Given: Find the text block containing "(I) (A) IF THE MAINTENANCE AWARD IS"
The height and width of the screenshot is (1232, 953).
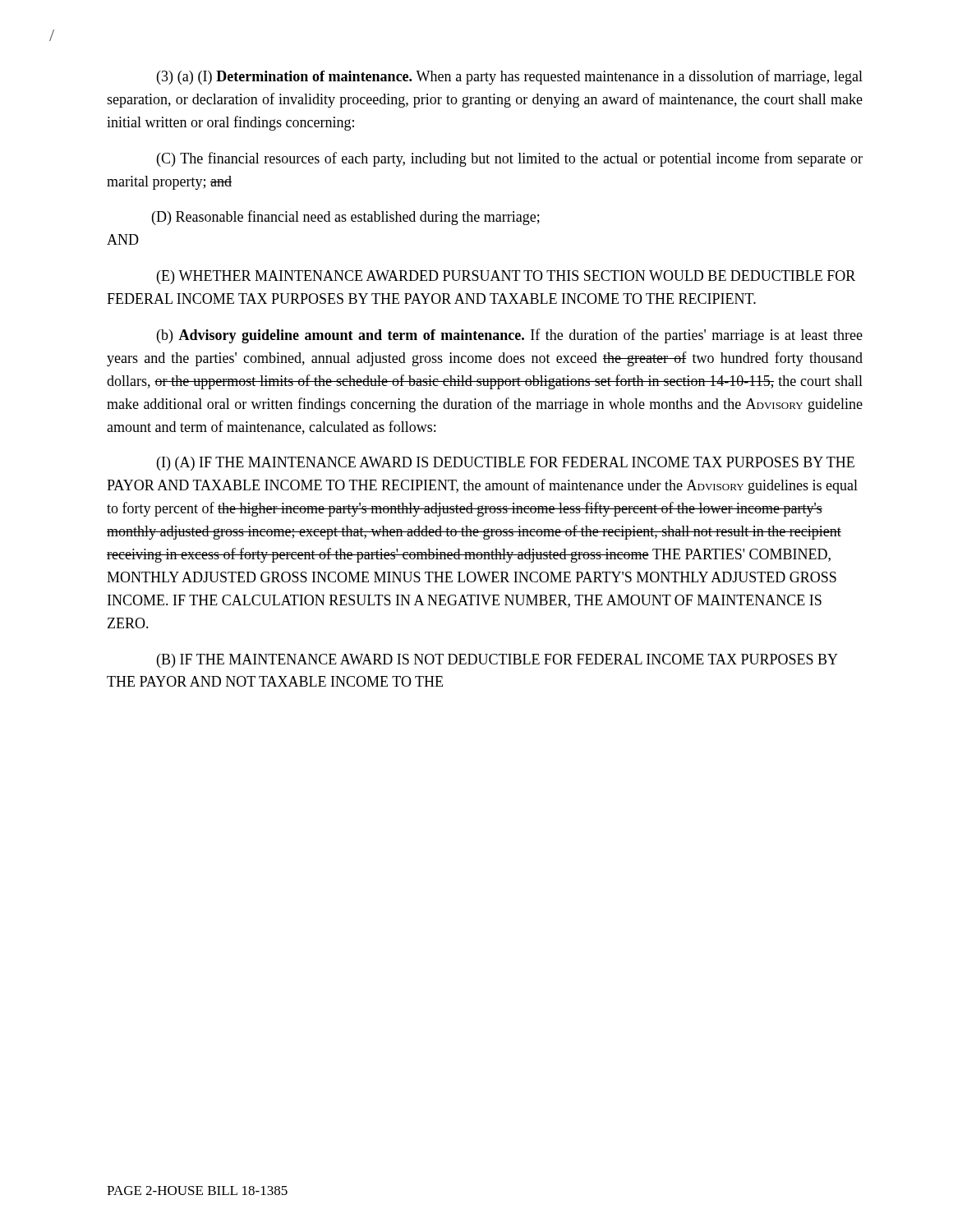Looking at the screenshot, I should click(x=482, y=543).
